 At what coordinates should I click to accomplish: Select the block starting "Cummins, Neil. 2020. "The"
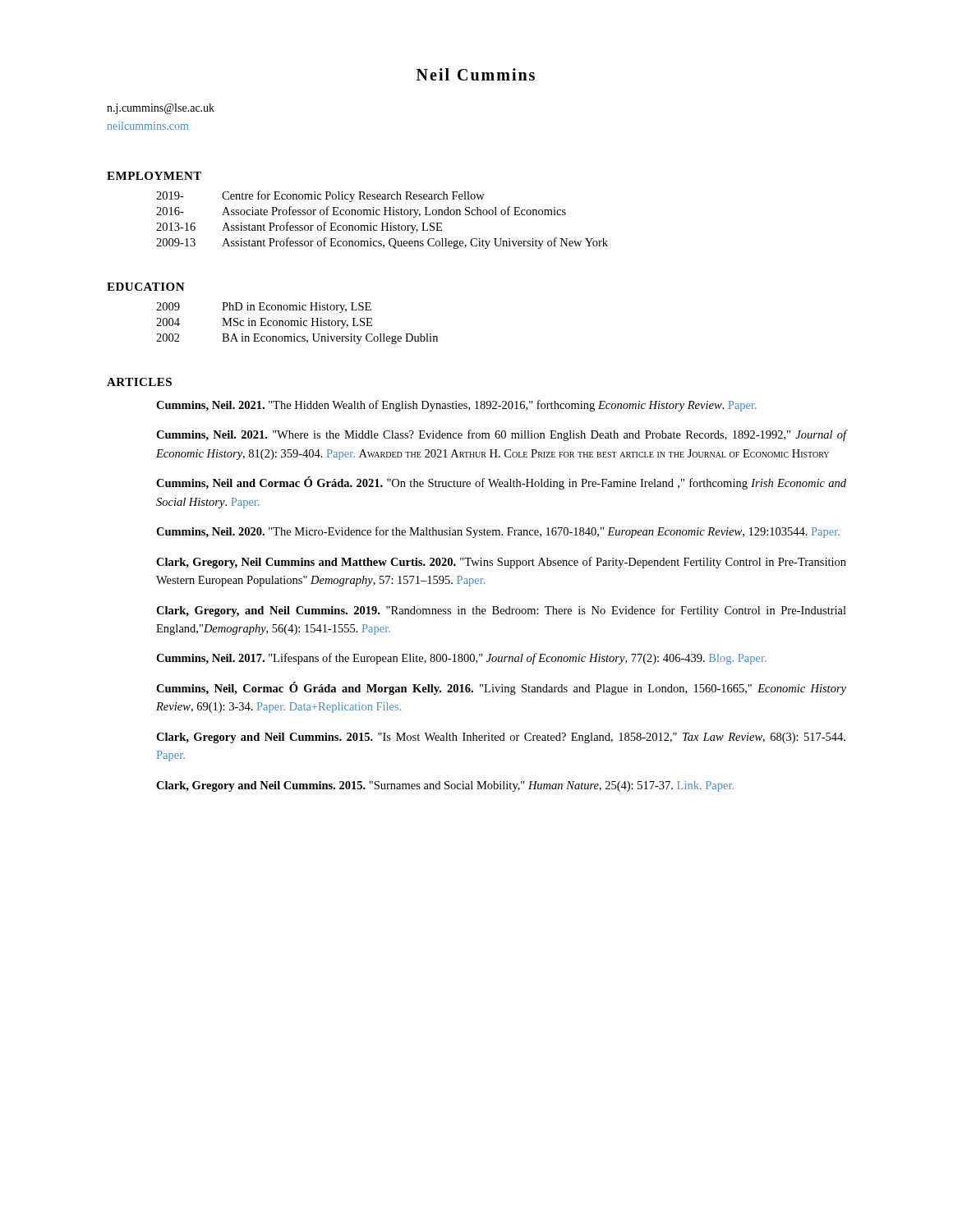(x=498, y=532)
